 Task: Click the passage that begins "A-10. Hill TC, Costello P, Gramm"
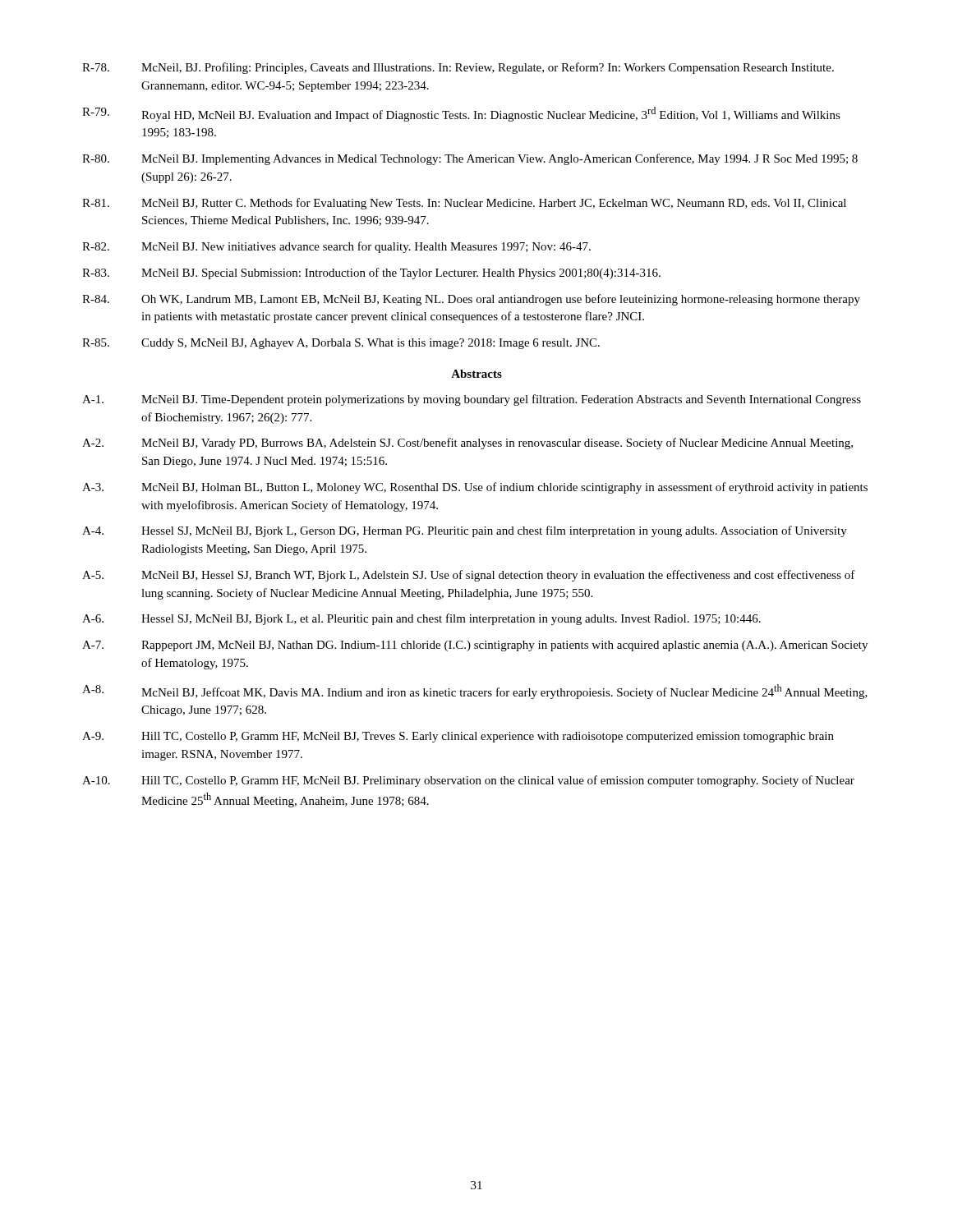pos(476,791)
